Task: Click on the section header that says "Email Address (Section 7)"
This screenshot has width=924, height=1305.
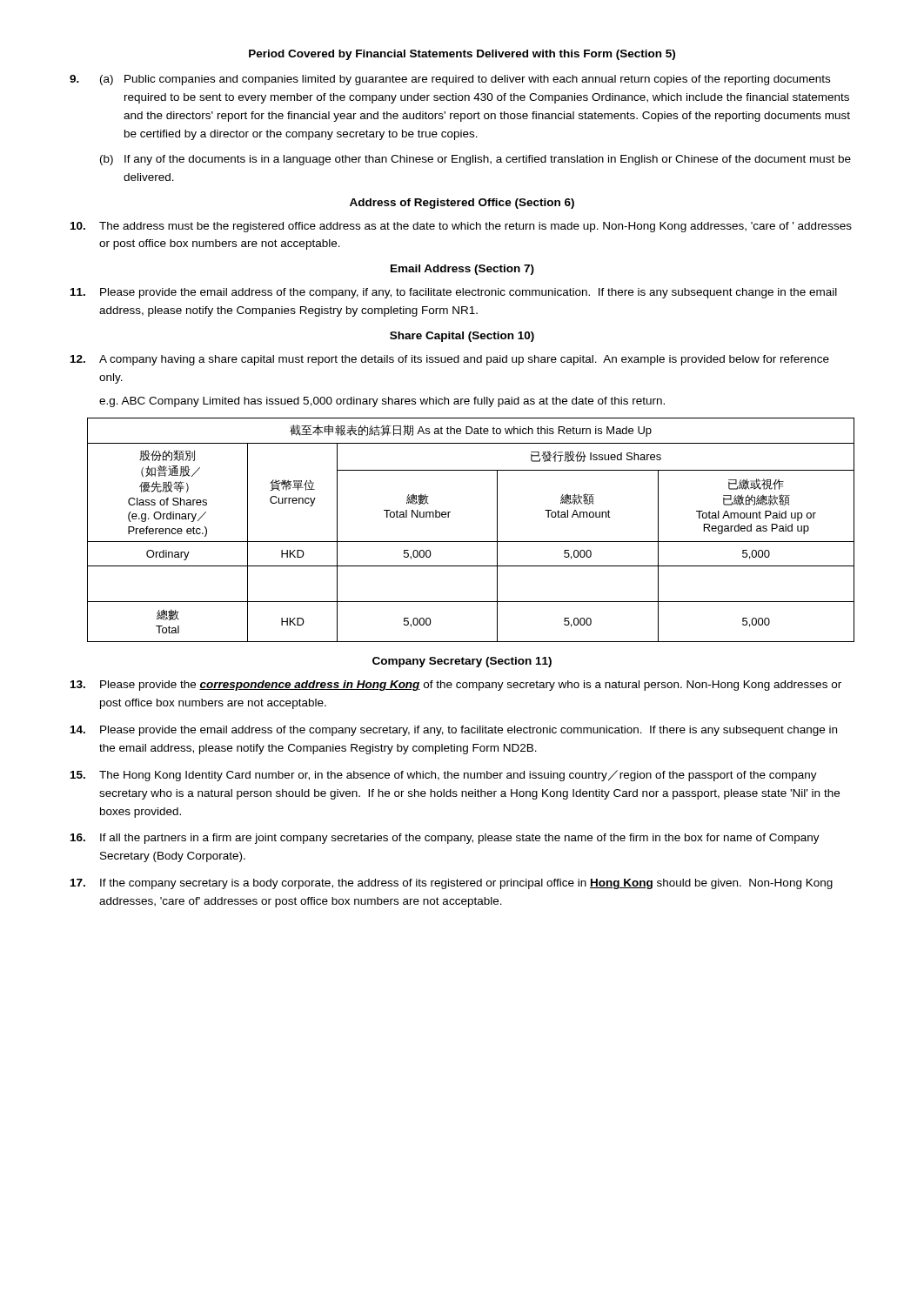Action: 462,269
